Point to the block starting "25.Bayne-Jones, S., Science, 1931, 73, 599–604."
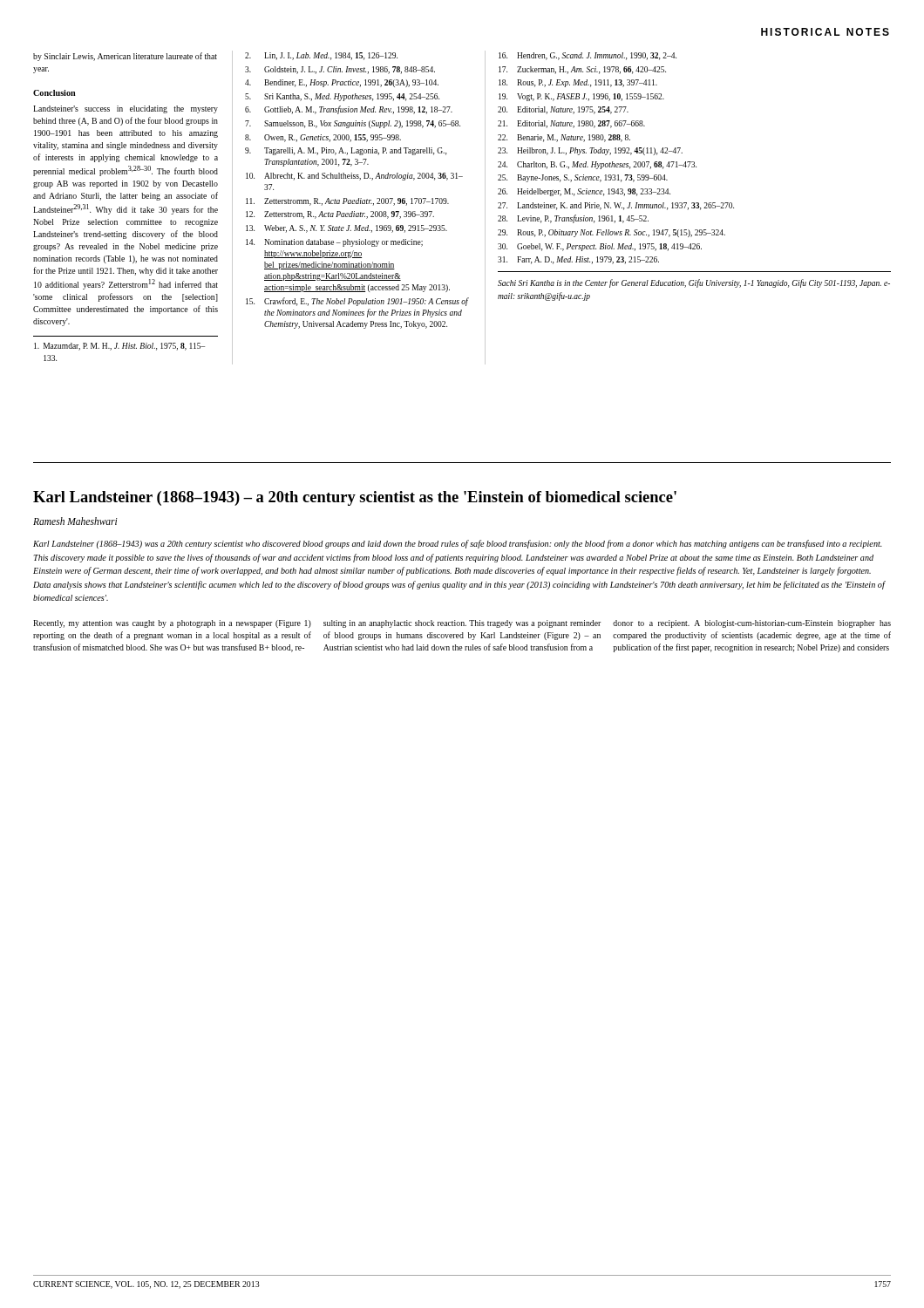924x1308 pixels. pyautogui.click(x=583, y=178)
